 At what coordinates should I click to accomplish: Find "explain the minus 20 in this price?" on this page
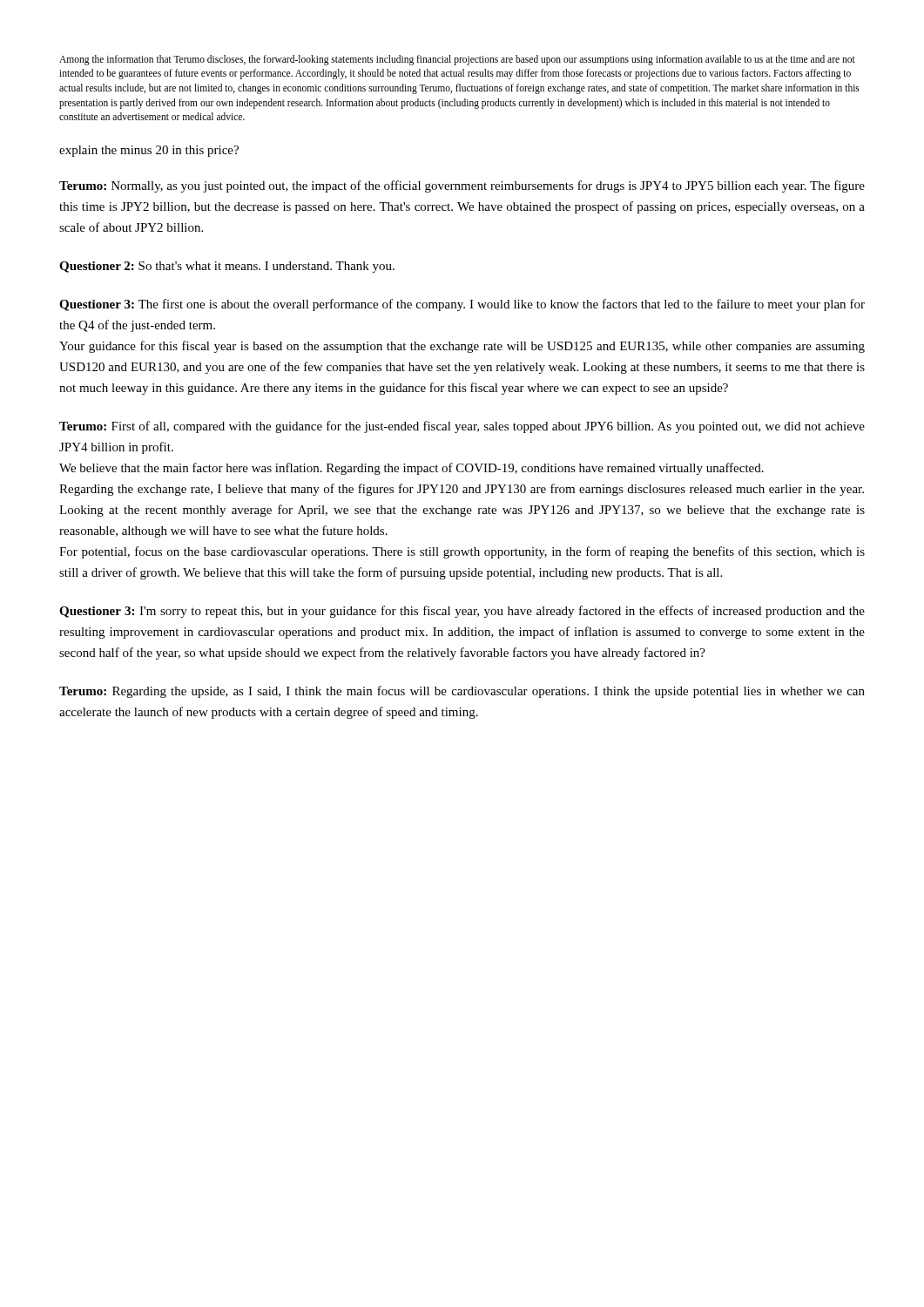(149, 151)
